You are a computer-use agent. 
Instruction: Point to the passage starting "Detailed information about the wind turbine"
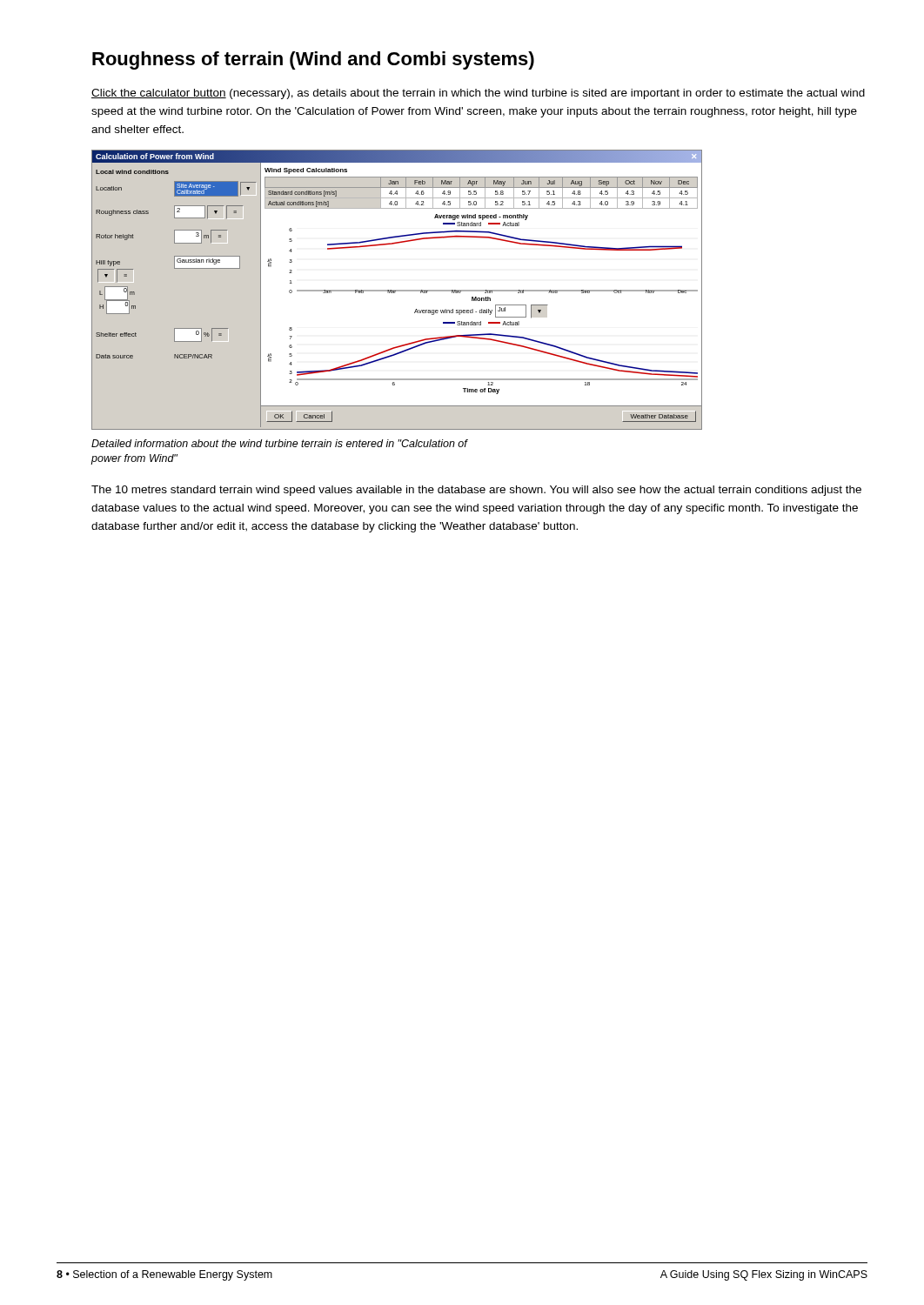click(279, 451)
